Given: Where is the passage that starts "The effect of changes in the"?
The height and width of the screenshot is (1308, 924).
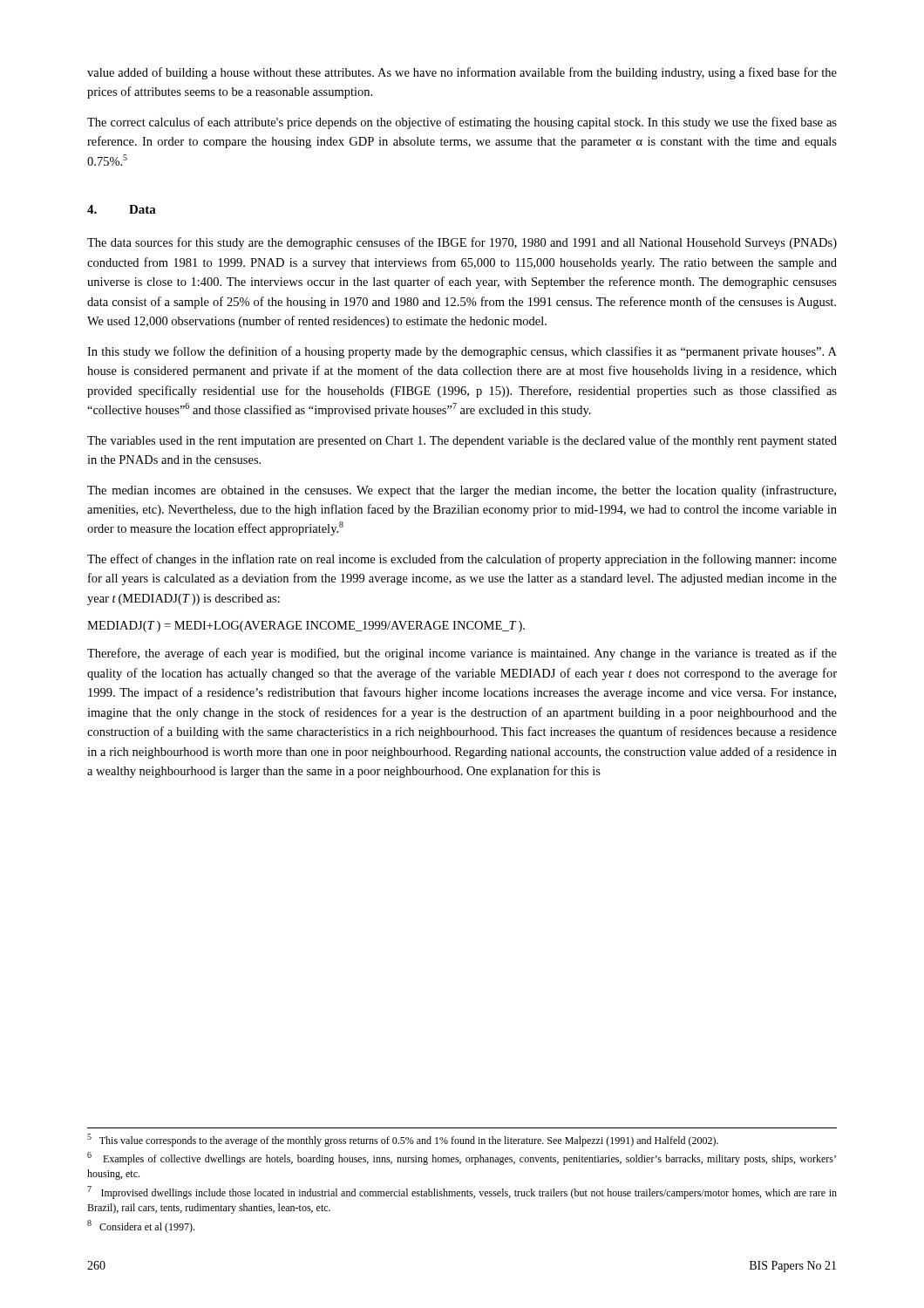Looking at the screenshot, I should 462,578.
